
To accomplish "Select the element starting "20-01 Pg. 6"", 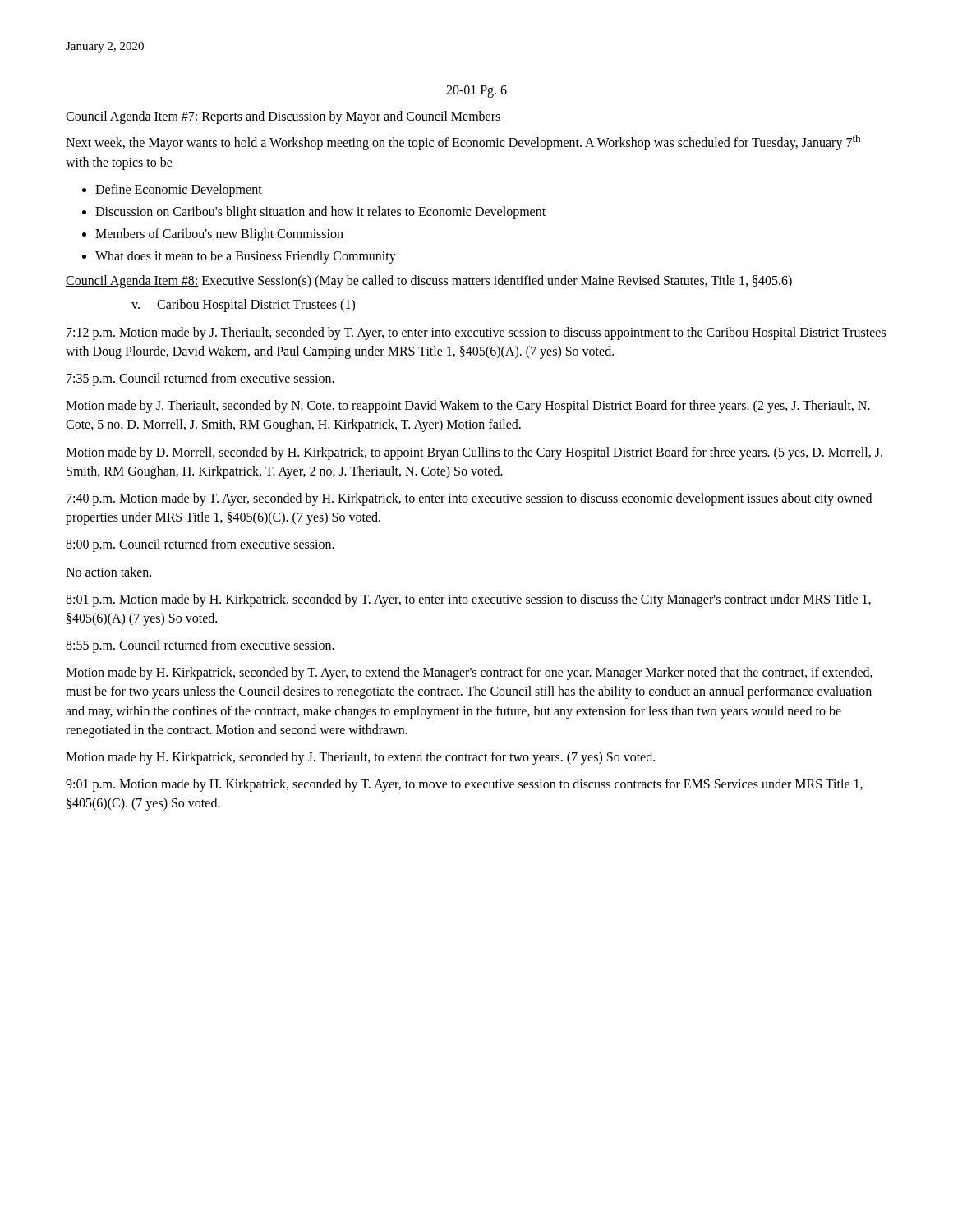I will [x=476, y=90].
